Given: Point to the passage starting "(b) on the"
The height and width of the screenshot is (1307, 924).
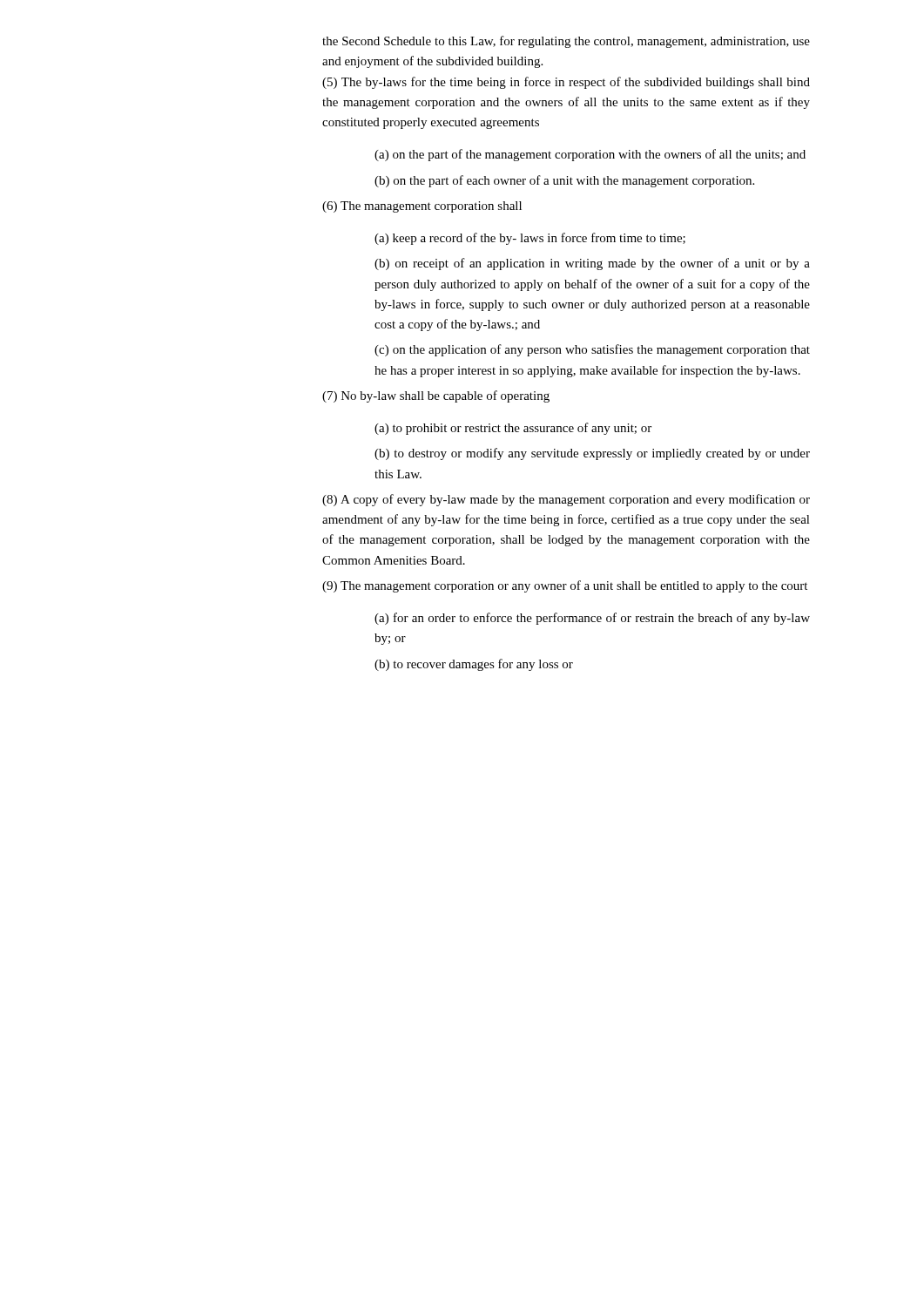Looking at the screenshot, I should tap(565, 180).
